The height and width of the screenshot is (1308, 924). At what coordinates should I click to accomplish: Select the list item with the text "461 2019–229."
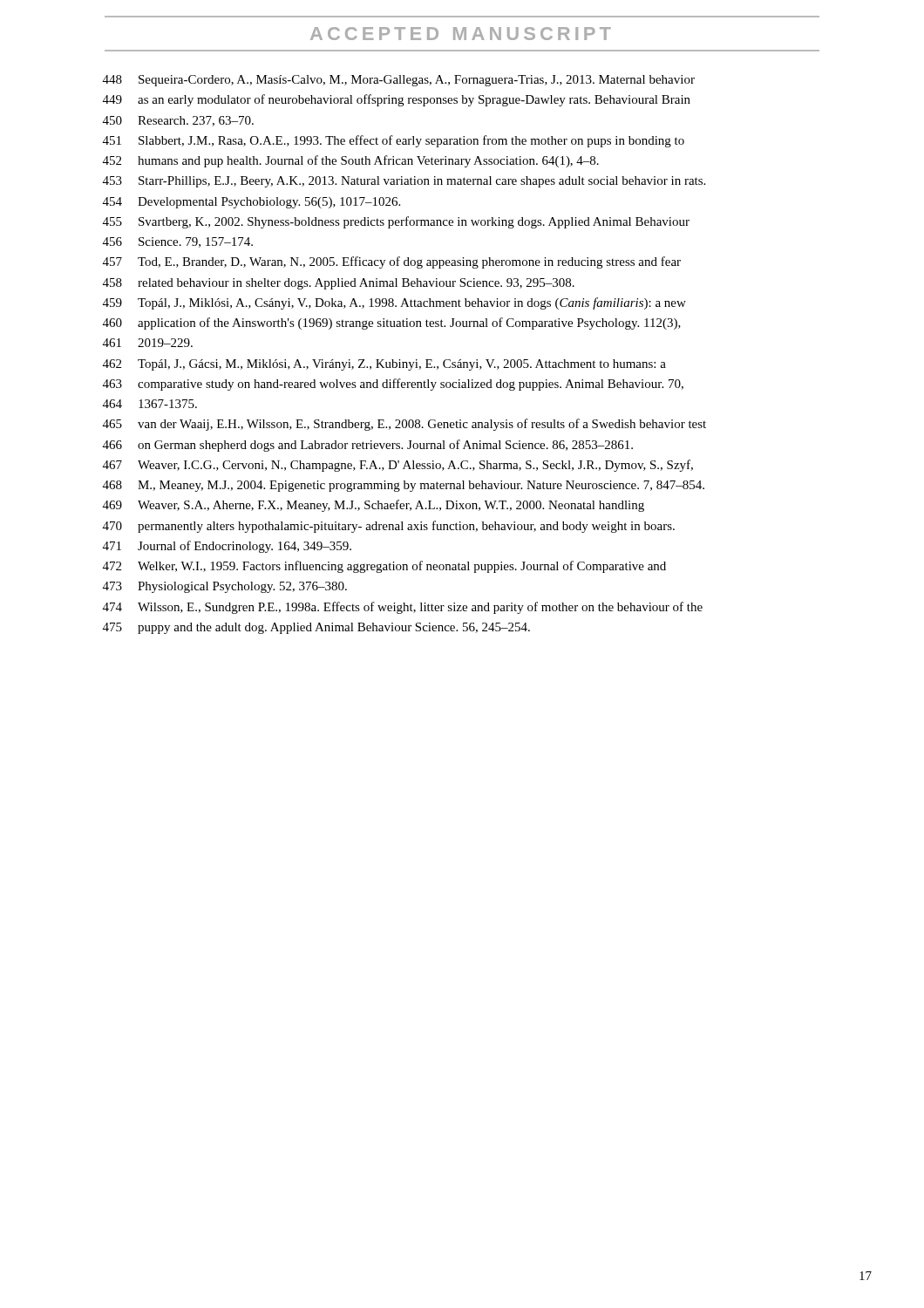coord(148,343)
